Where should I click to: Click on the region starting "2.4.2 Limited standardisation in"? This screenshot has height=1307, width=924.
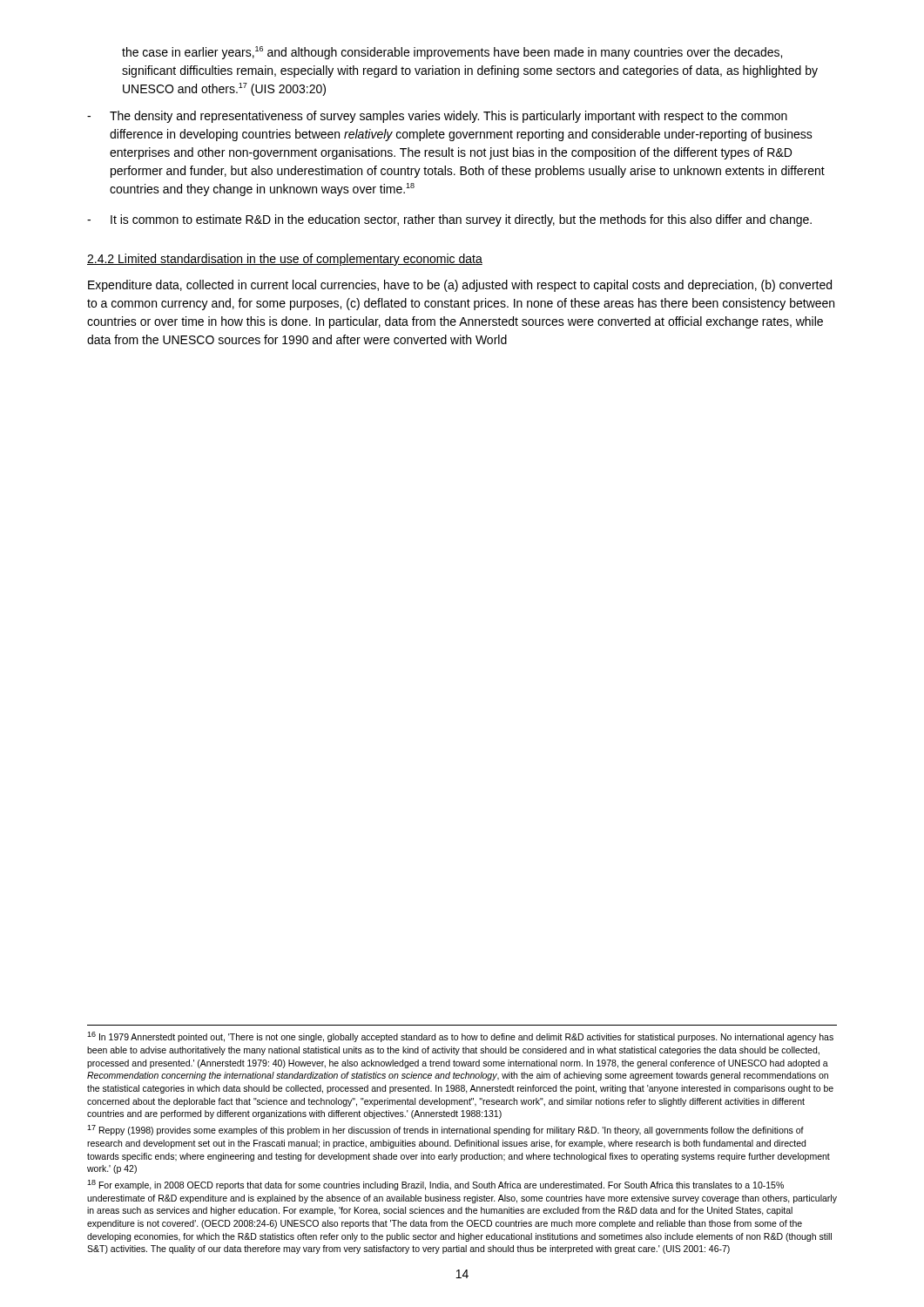pos(285,259)
